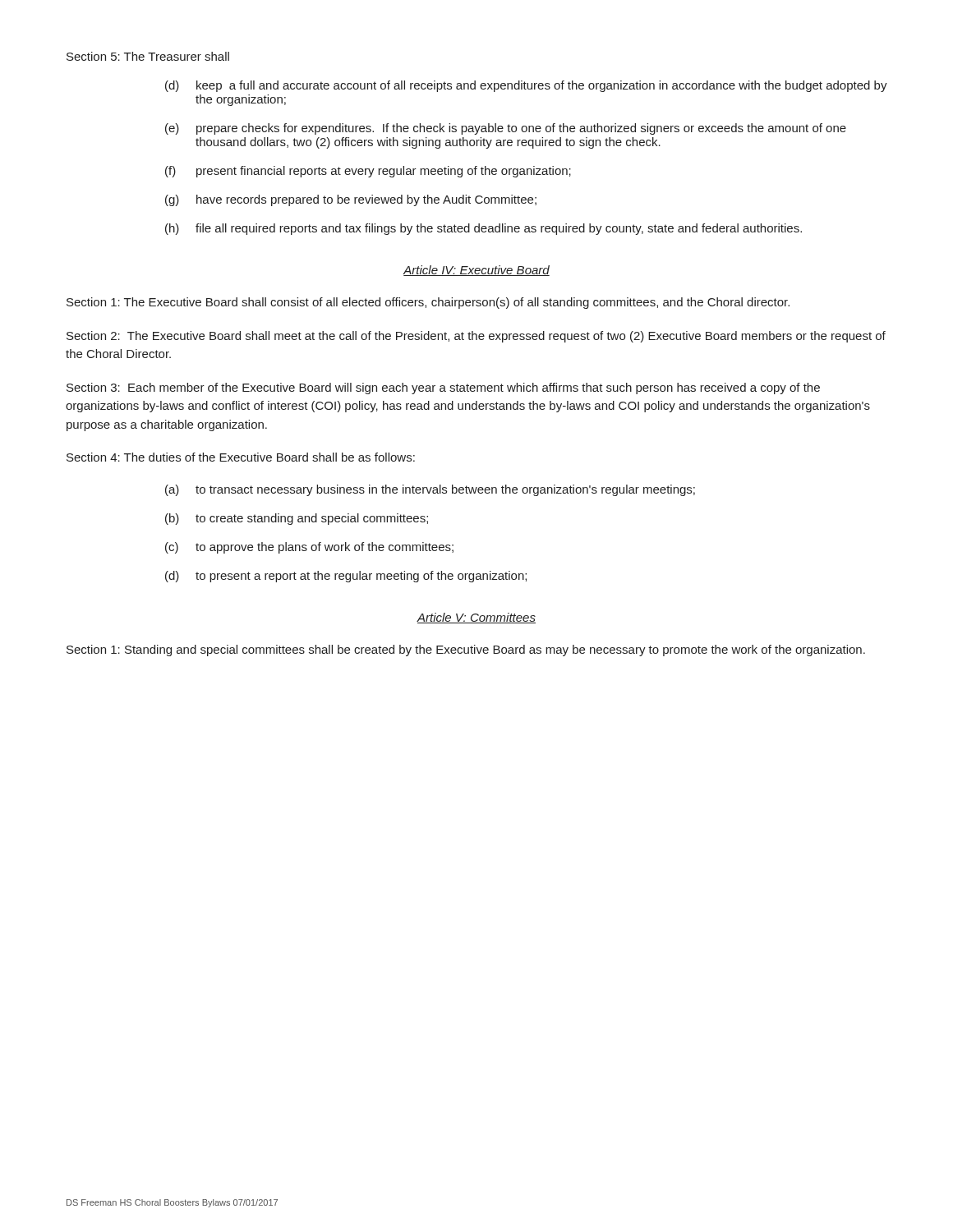953x1232 pixels.
Task: Select the title that says "Article V: Committees"
Action: [476, 617]
